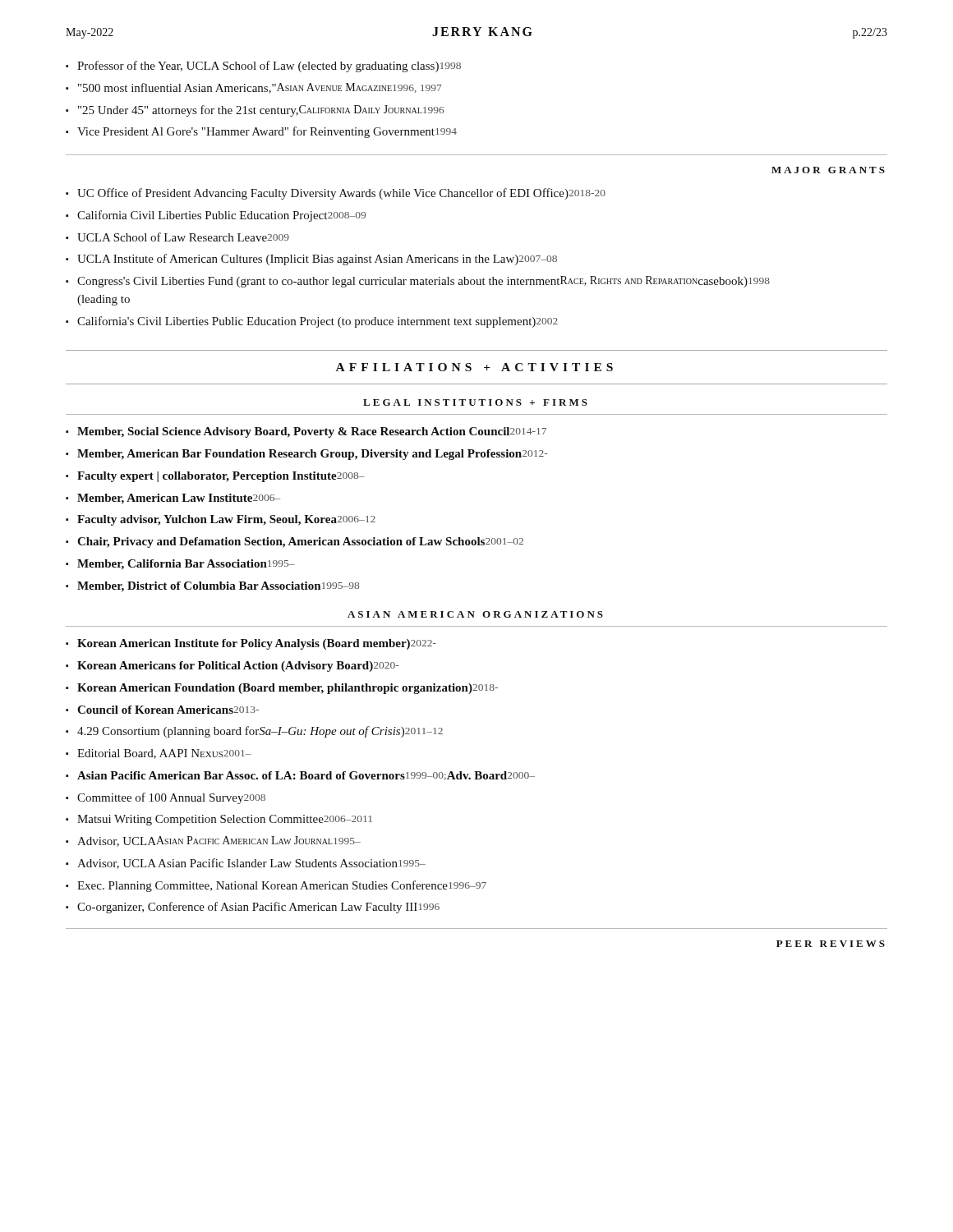Image resolution: width=953 pixels, height=1232 pixels.
Task: Click the passage that begins "Asian Pacific American"
Action: (306, 776)
